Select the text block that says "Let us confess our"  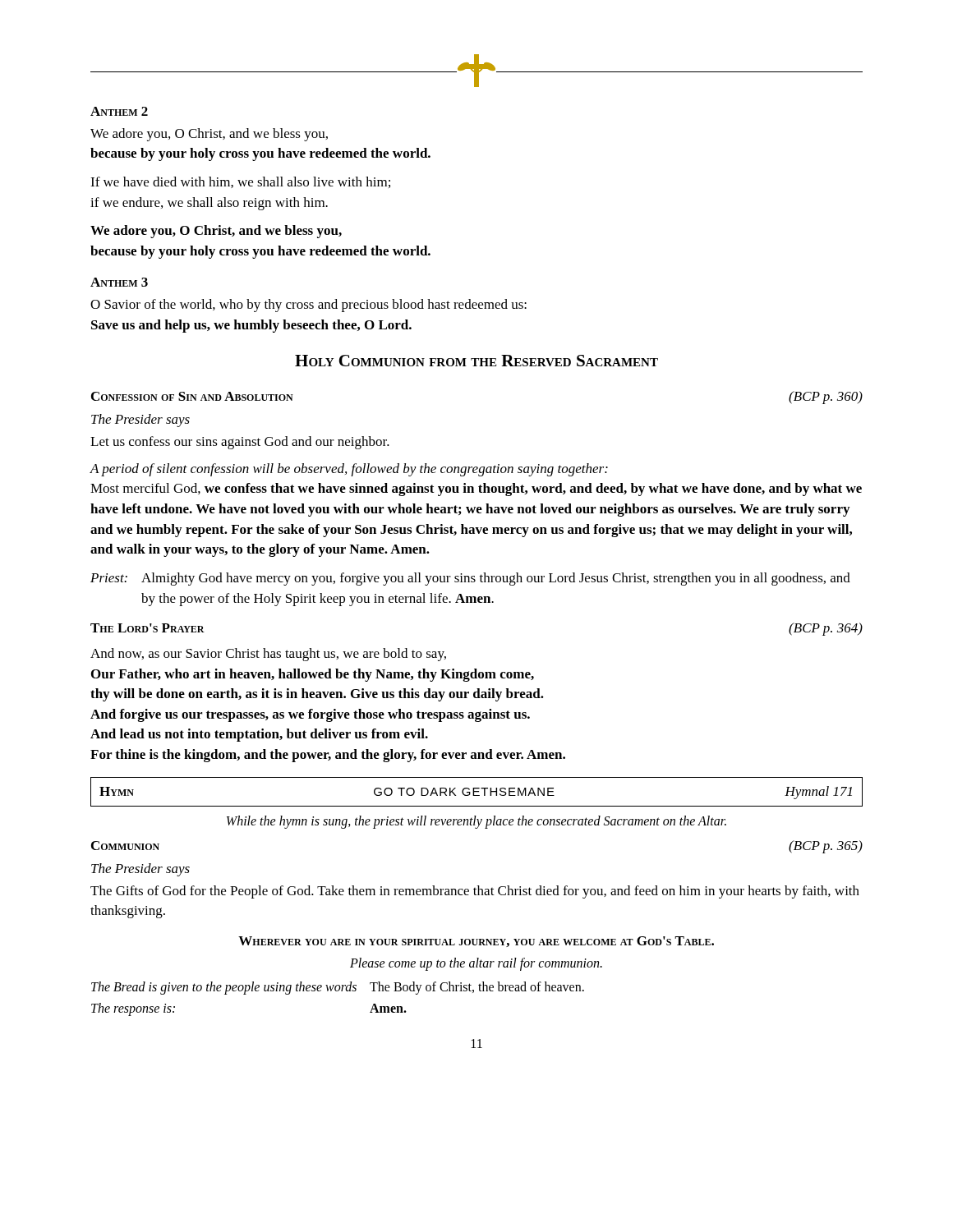click(240, 442)
